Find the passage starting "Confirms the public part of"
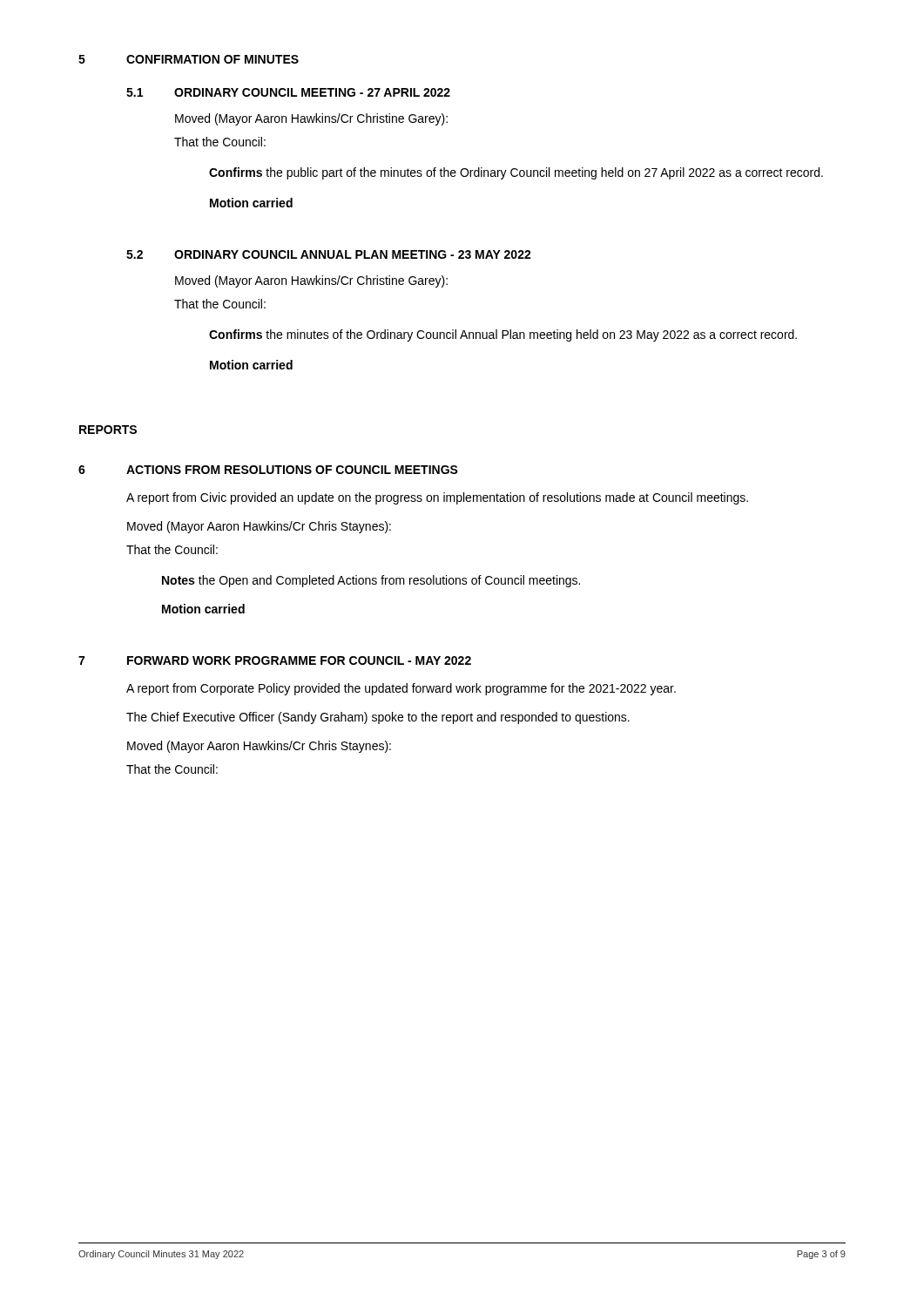924x1307 pixels. pyautogui.click(x=516, y=173)
